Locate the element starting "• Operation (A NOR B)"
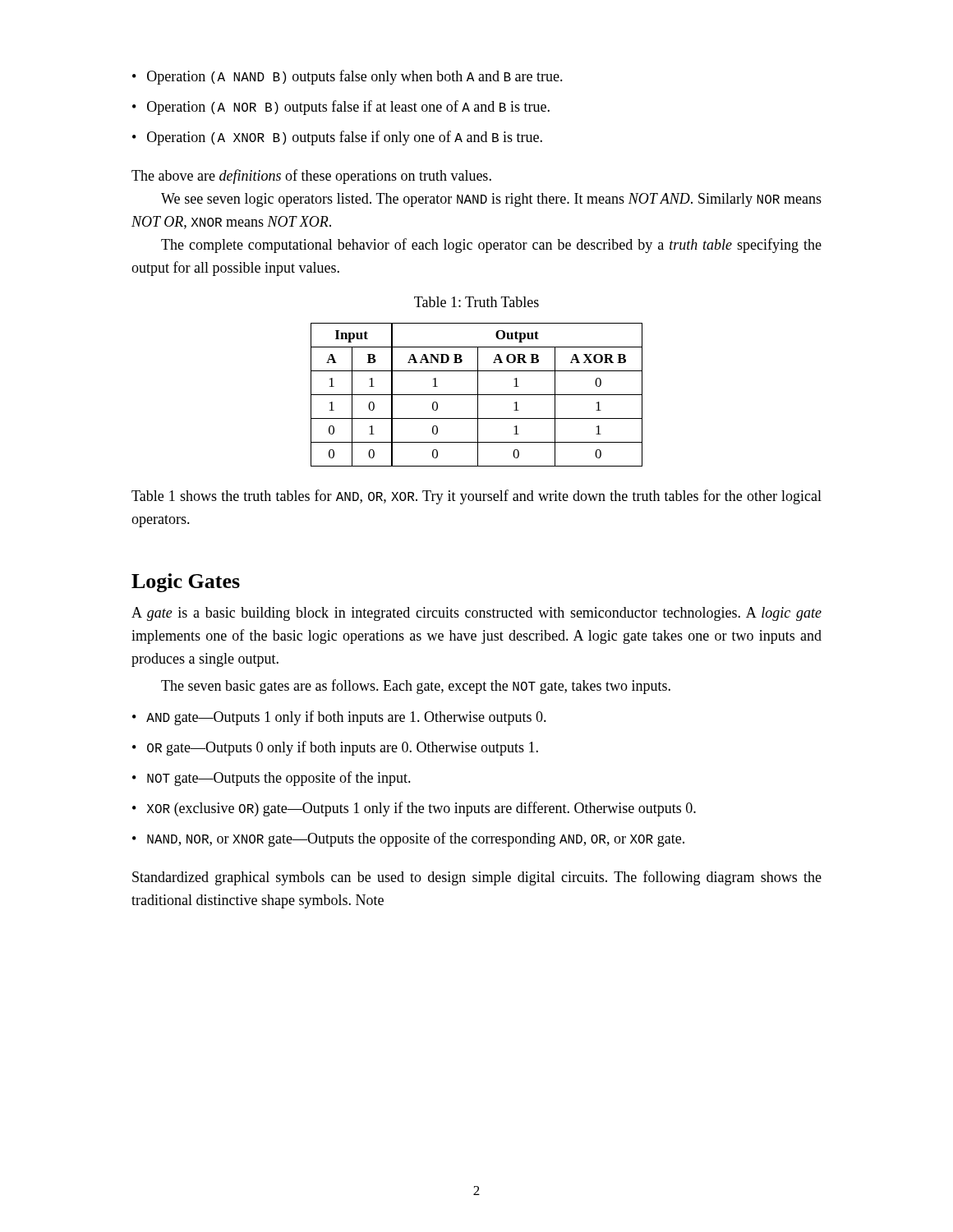Screen dimensions: 1232x953 click(x=476, y=107)
